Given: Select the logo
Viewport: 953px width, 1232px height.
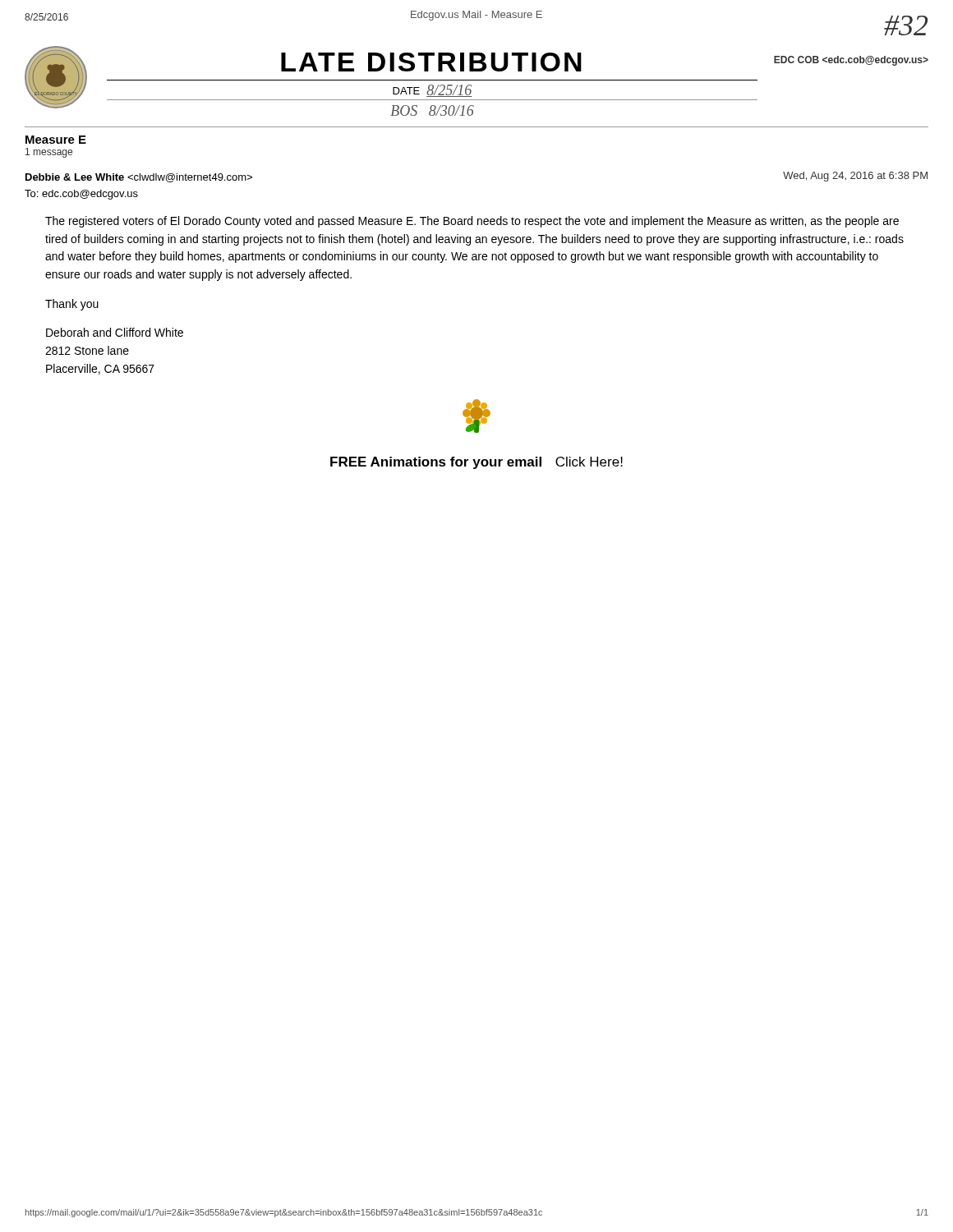Looking at the screenshot, I should [x=56, y=77].
